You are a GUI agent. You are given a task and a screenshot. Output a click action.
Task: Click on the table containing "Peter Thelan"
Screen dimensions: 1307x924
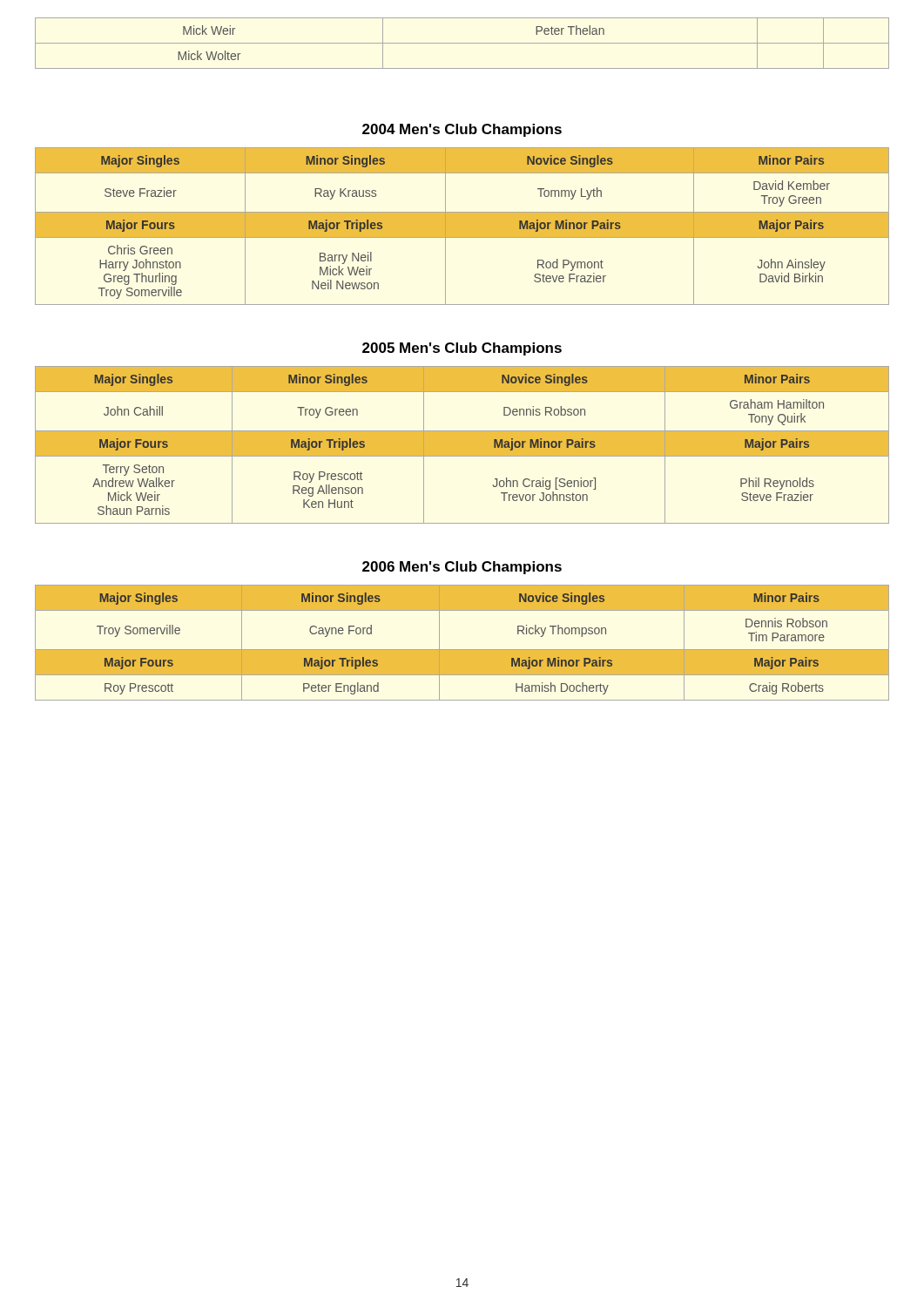click(462, 43)
